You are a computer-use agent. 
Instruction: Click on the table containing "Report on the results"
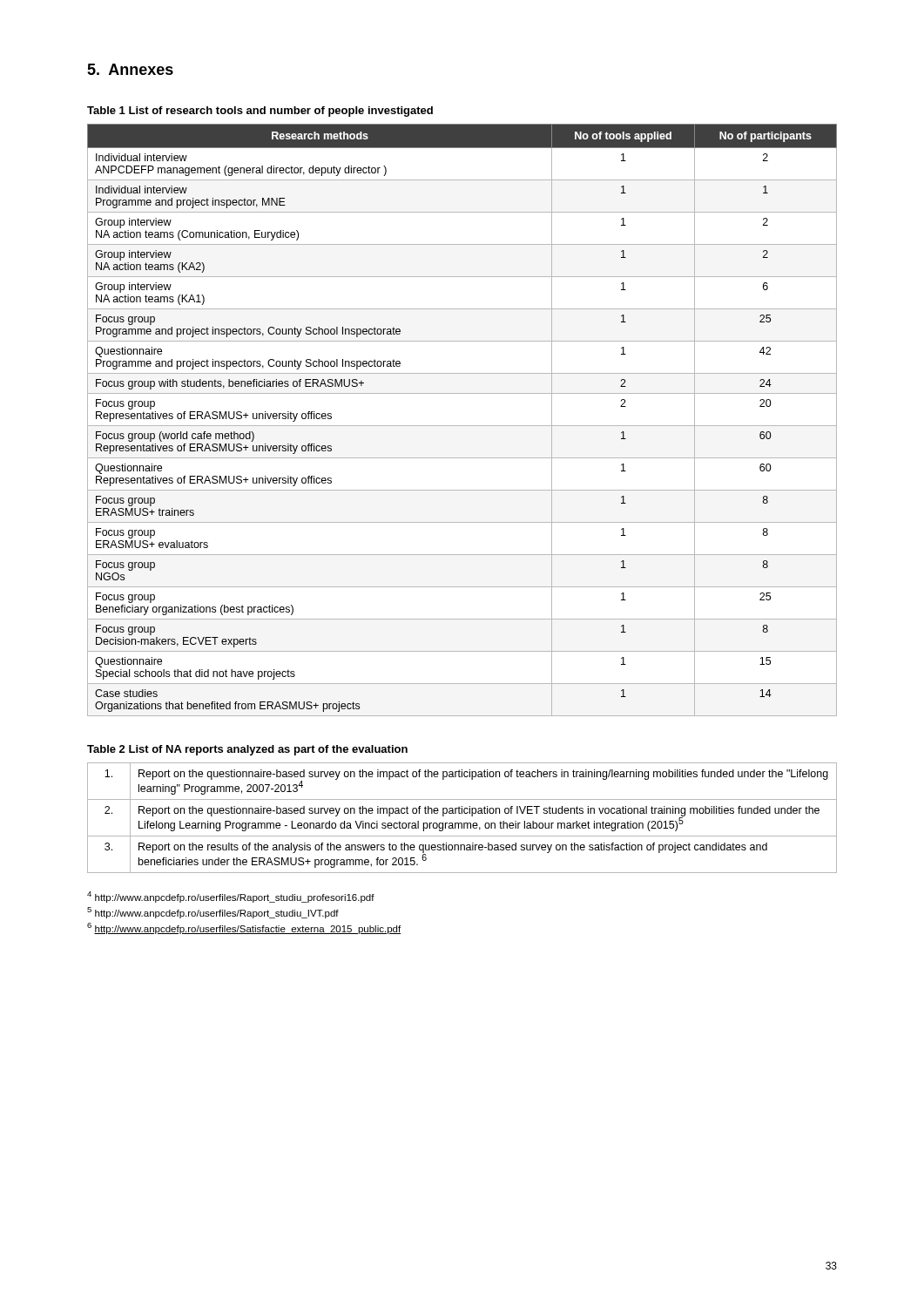click(x=462, y=818)
